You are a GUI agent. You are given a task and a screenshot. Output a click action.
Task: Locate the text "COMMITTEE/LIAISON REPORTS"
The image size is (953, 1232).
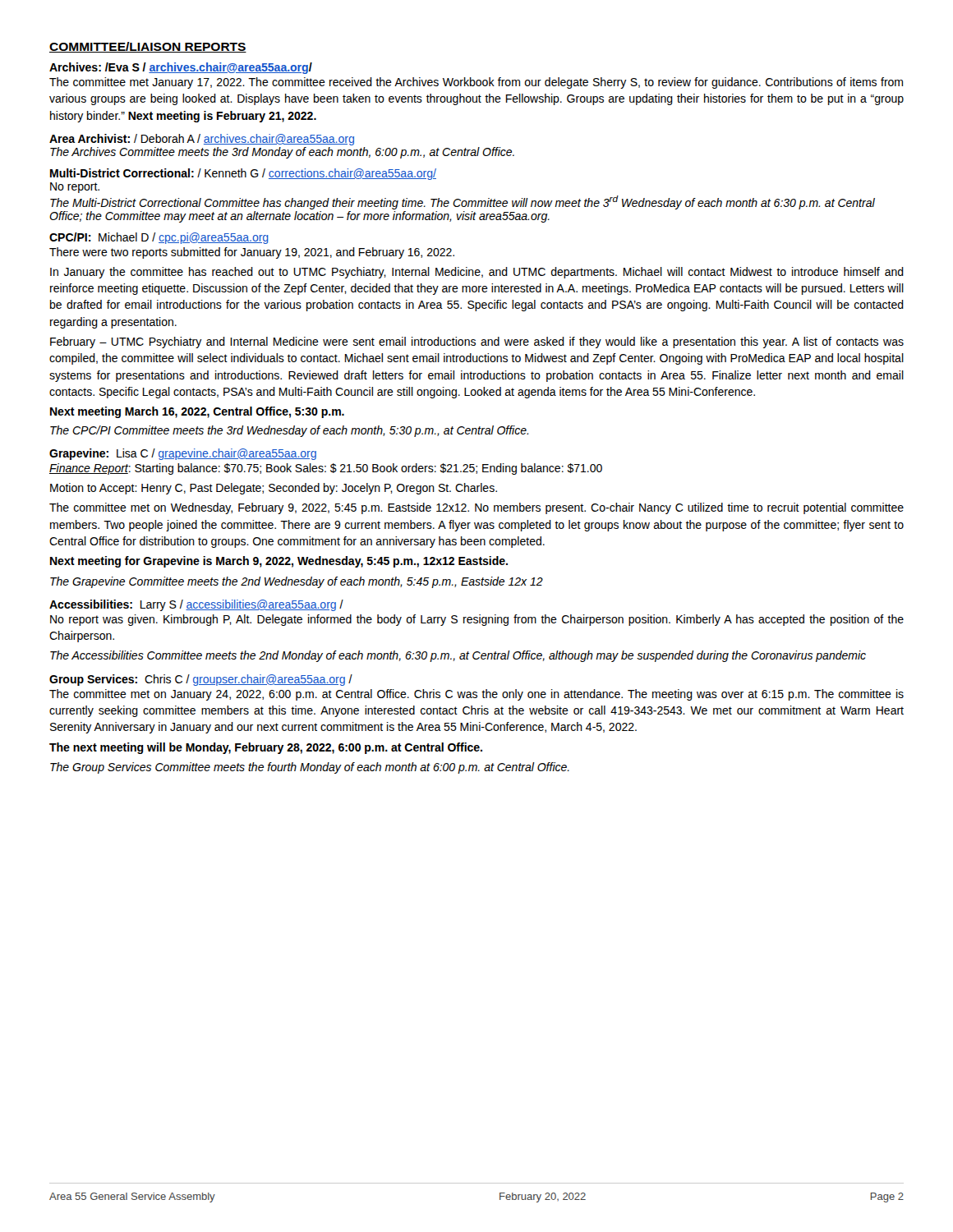click(148, 46)
